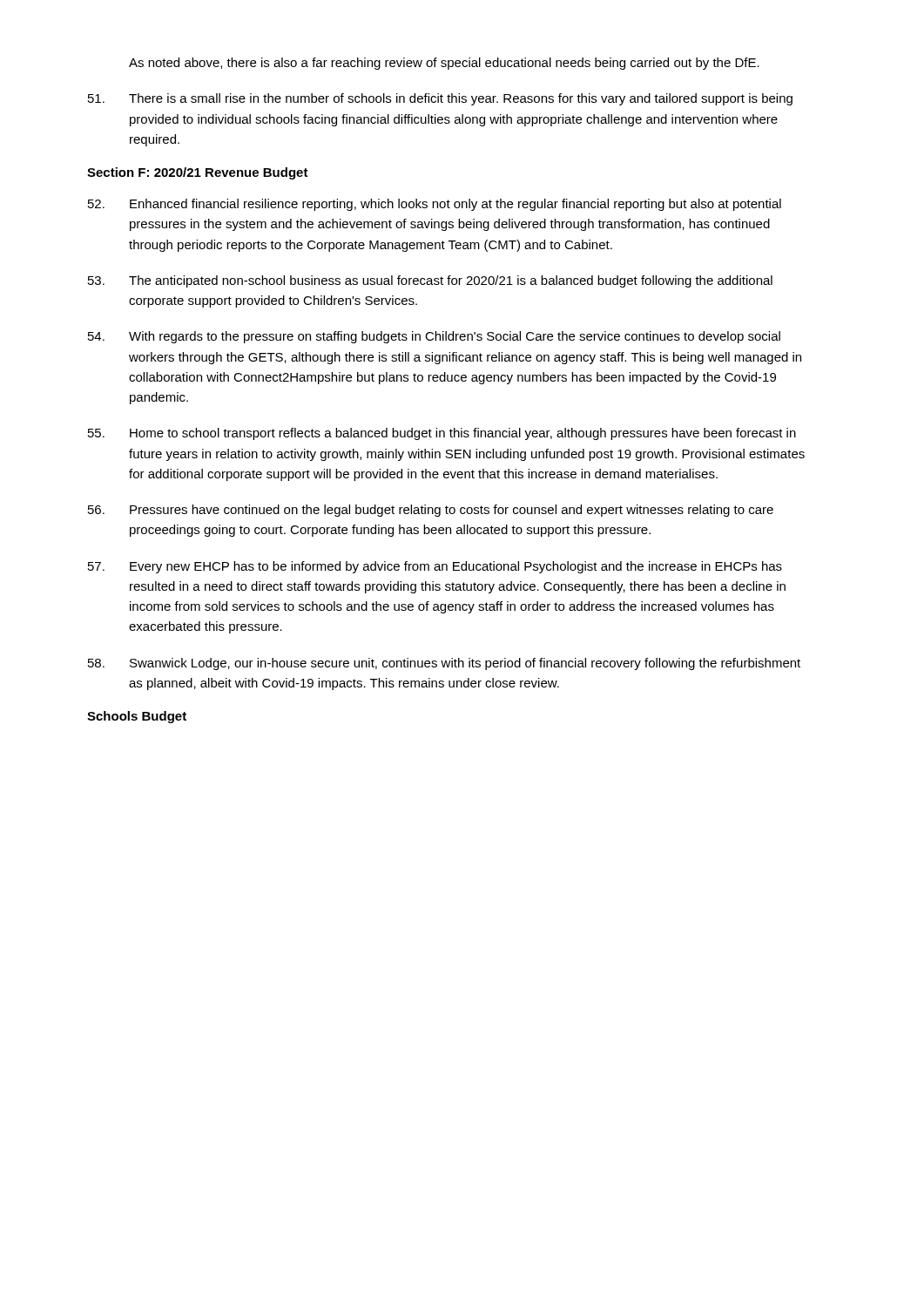
Task: Navigate to the element starting "52. Enhanced financial resilience reporting, which looks not"
Action: (x=449, y=224)
